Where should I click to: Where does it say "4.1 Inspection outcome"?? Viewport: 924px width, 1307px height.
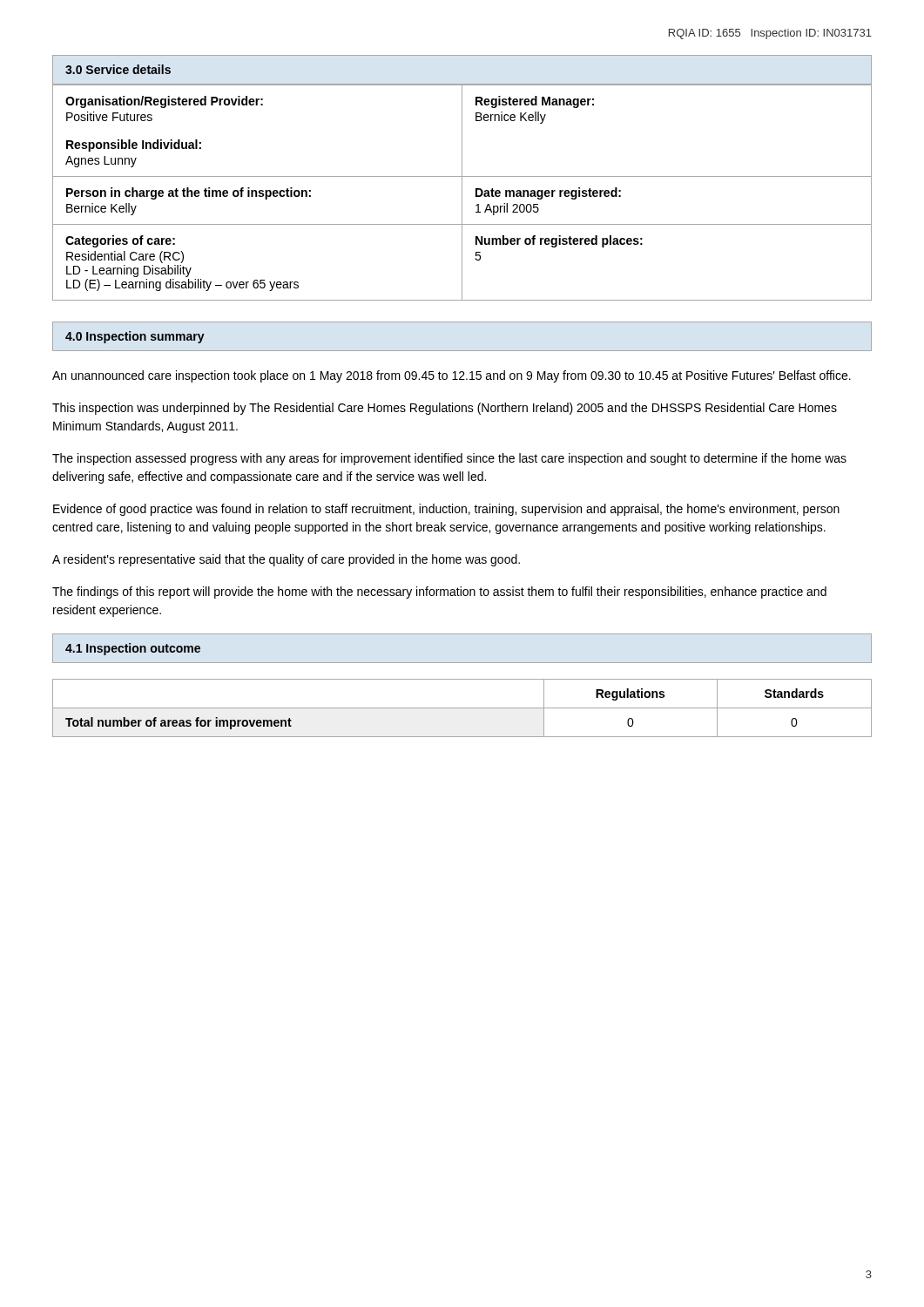(133, 648)
